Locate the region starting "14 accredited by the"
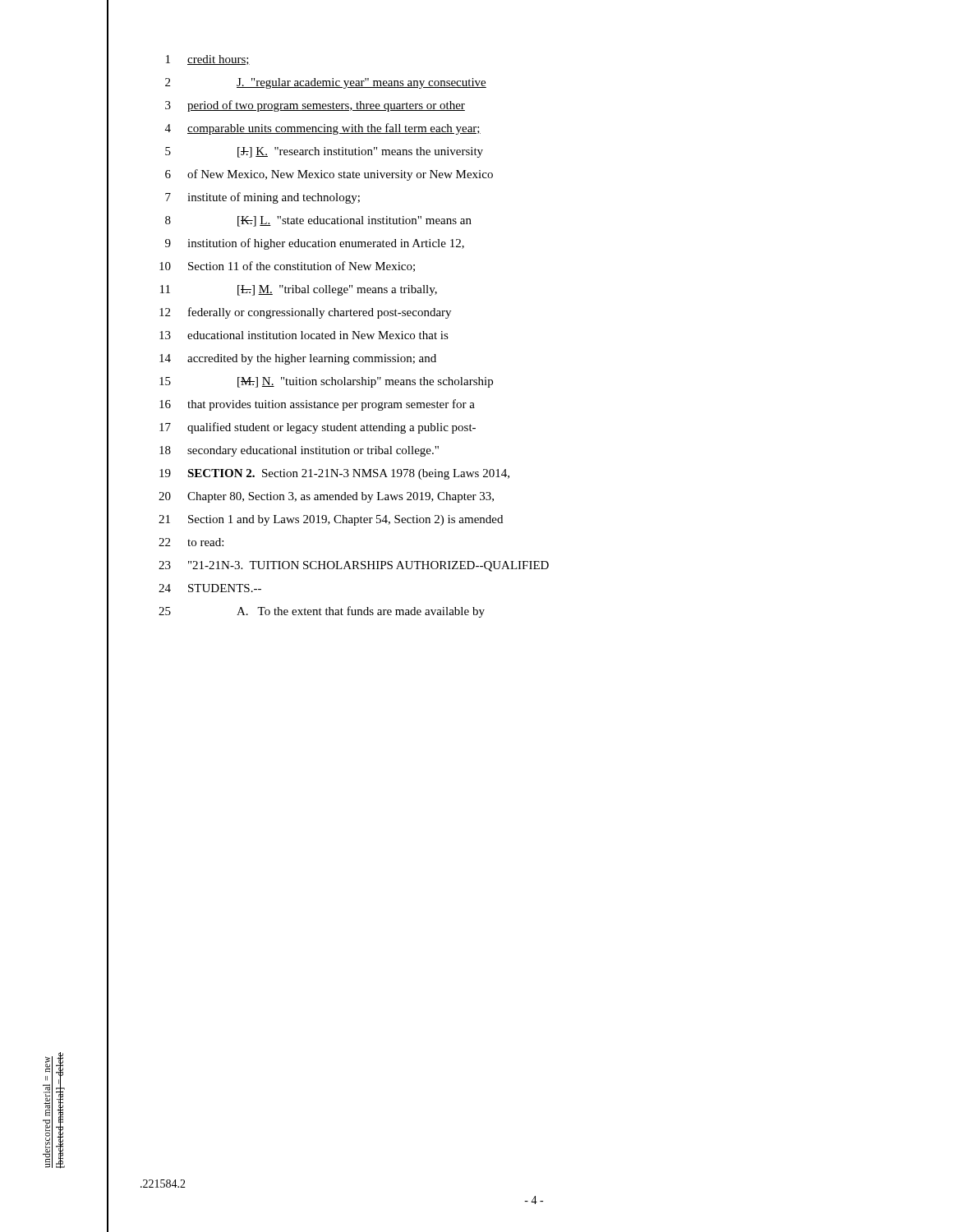This screenshot has width=953, height=1232. pos(298,359)
